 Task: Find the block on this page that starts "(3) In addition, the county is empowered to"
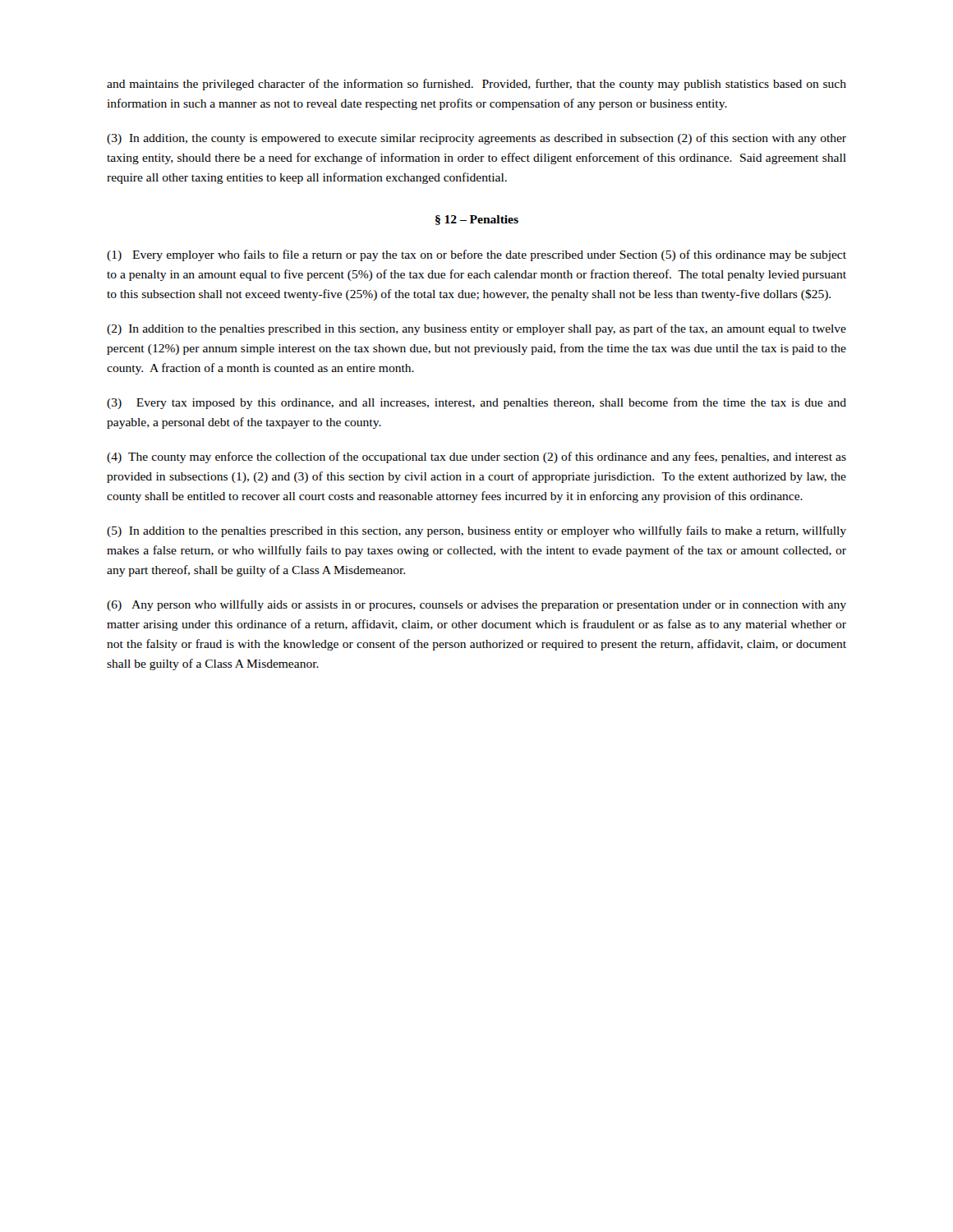coord(476,157)
